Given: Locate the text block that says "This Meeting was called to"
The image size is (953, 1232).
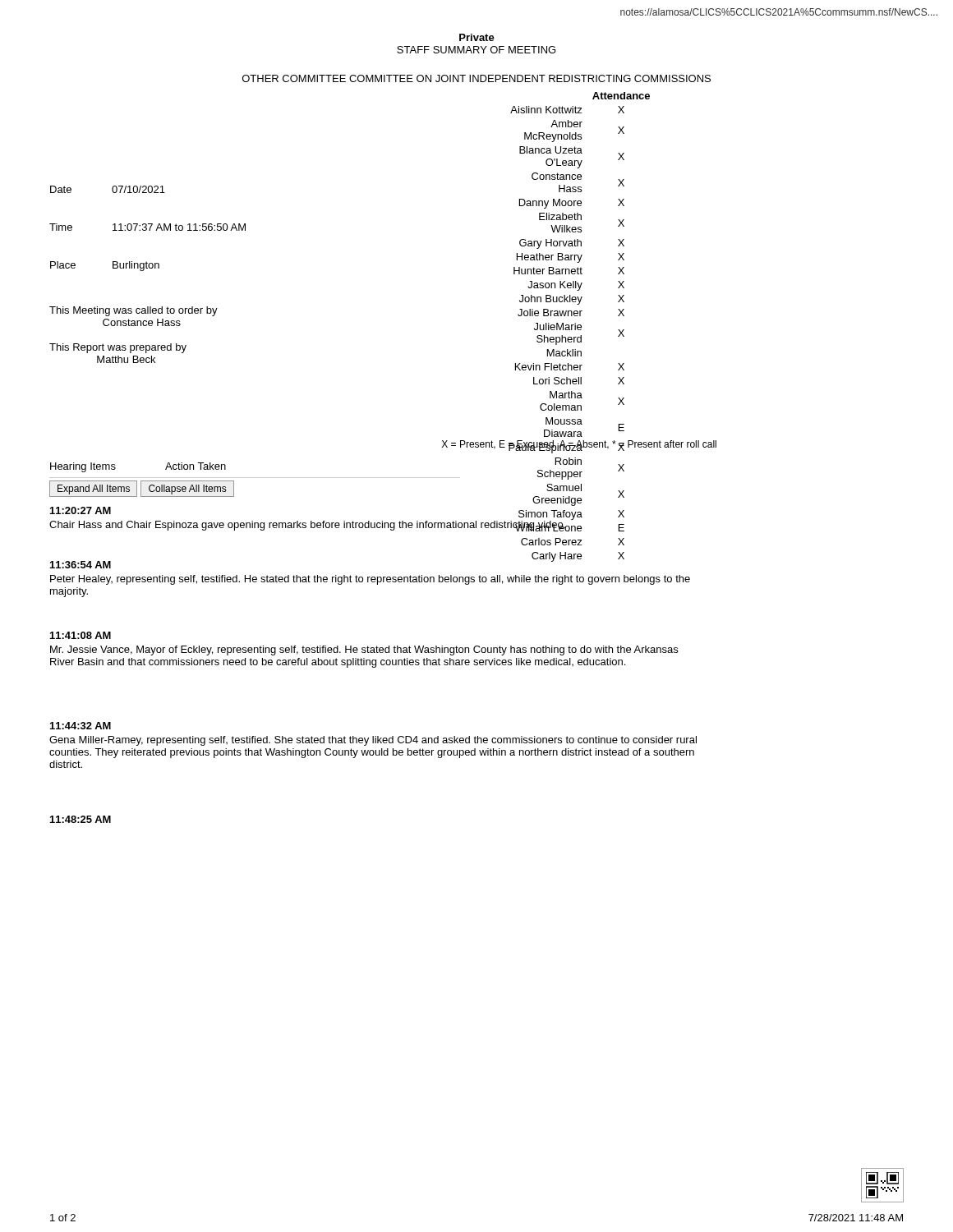Looking at the screenshot, I should click(133, 316).
